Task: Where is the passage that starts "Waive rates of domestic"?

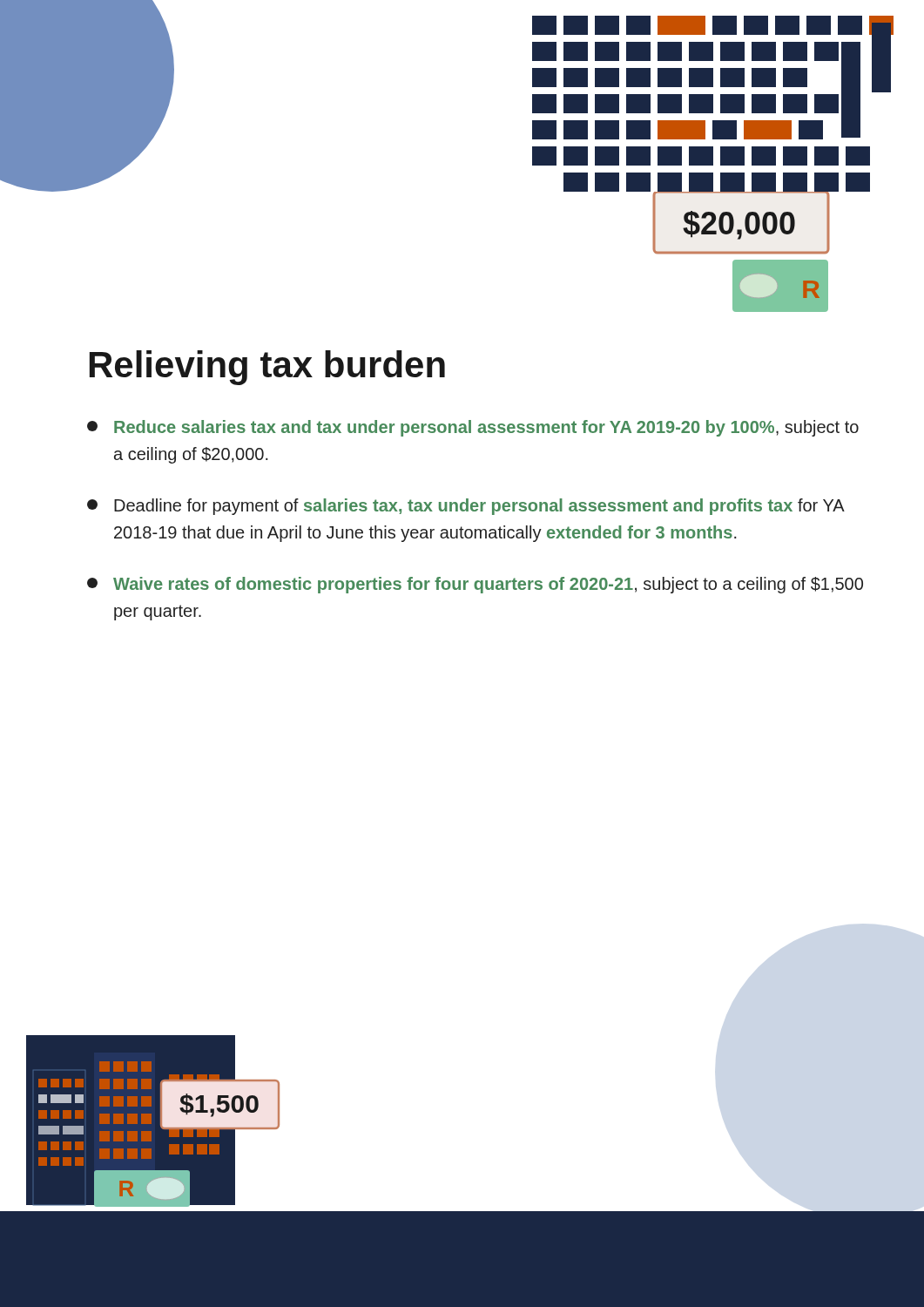Action: click(x=479, y=598)
